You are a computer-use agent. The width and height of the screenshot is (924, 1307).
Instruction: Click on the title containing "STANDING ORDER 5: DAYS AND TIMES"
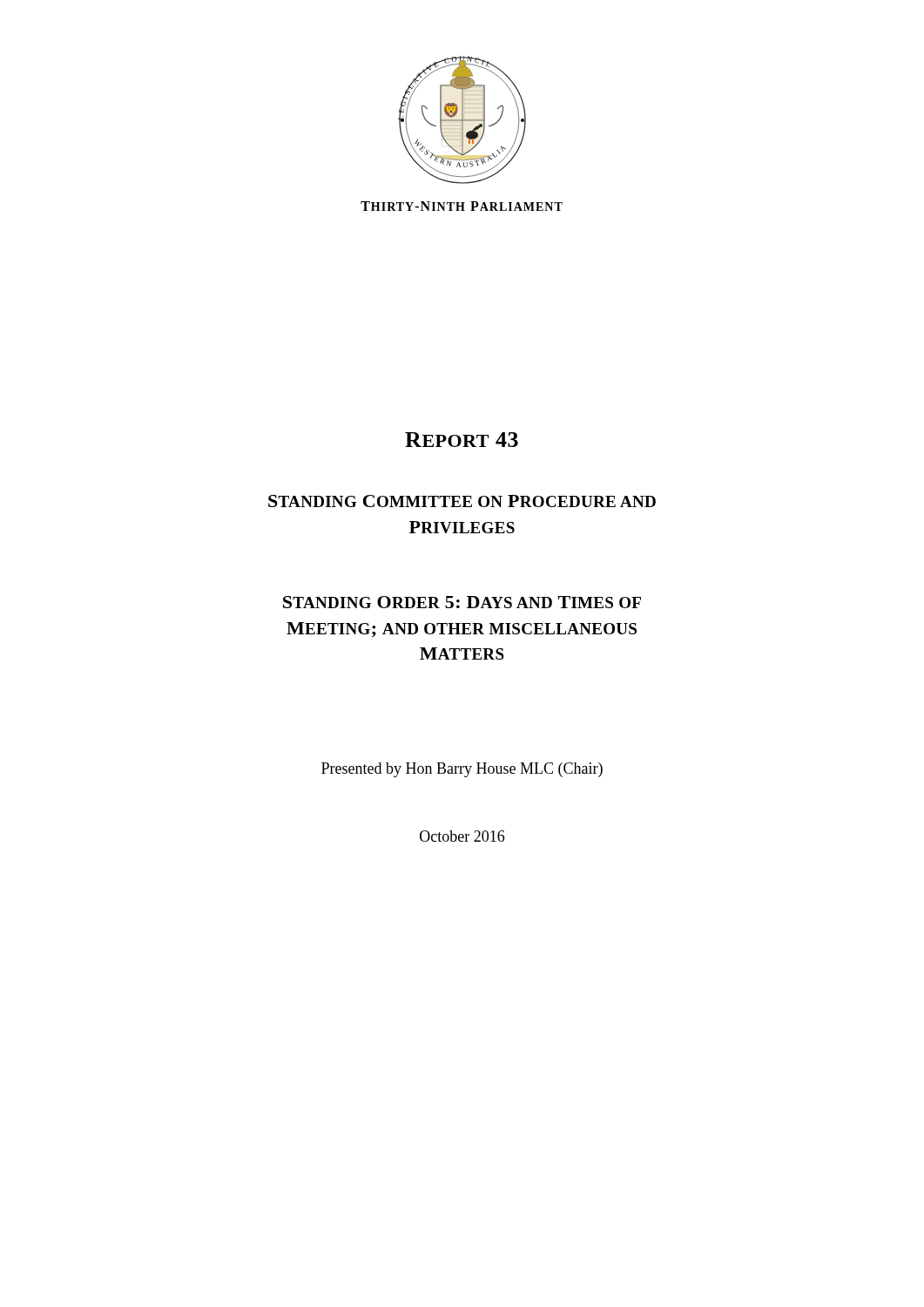(462, 627)
